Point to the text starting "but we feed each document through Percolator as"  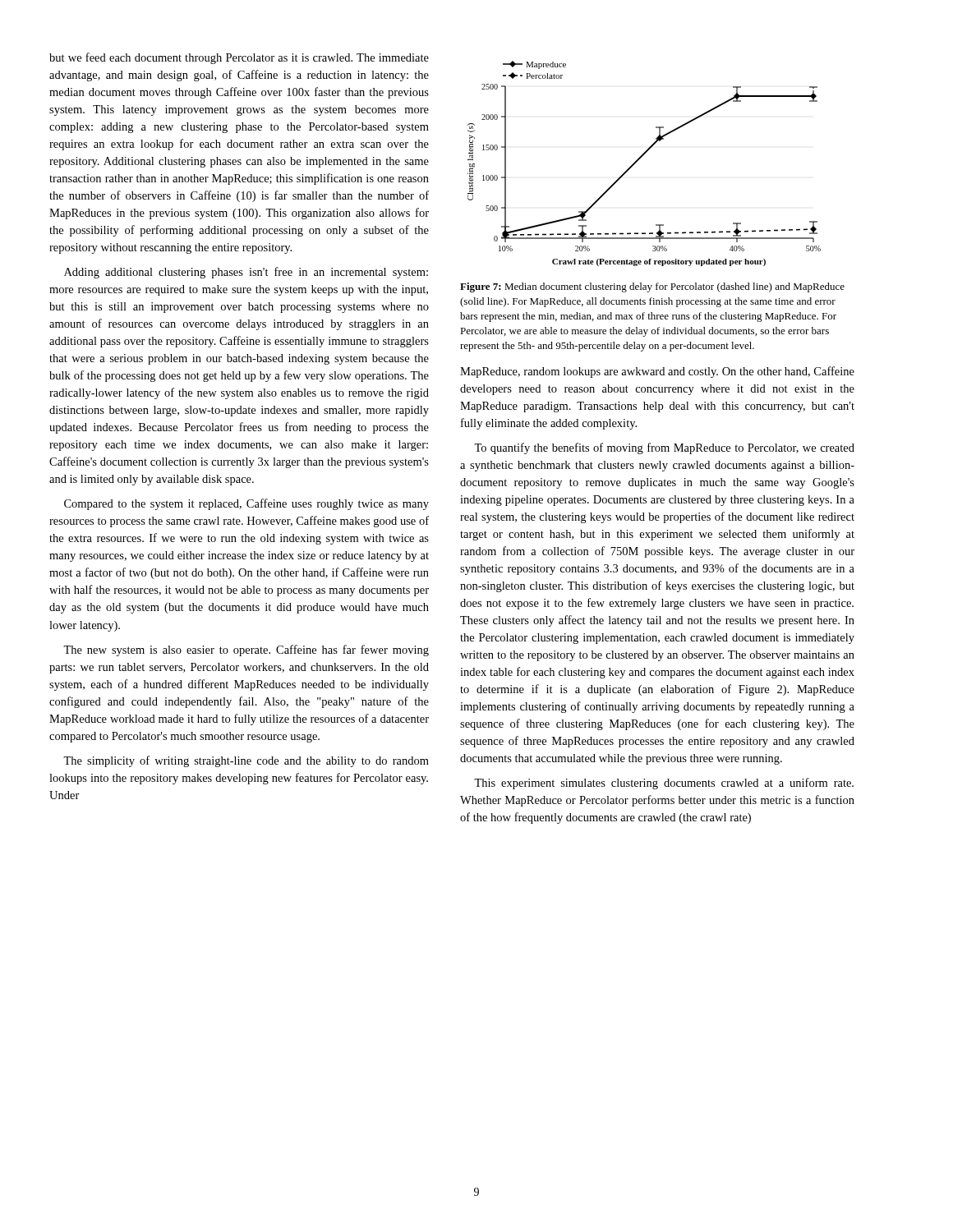pyautogui.click(x=239, y=427)
